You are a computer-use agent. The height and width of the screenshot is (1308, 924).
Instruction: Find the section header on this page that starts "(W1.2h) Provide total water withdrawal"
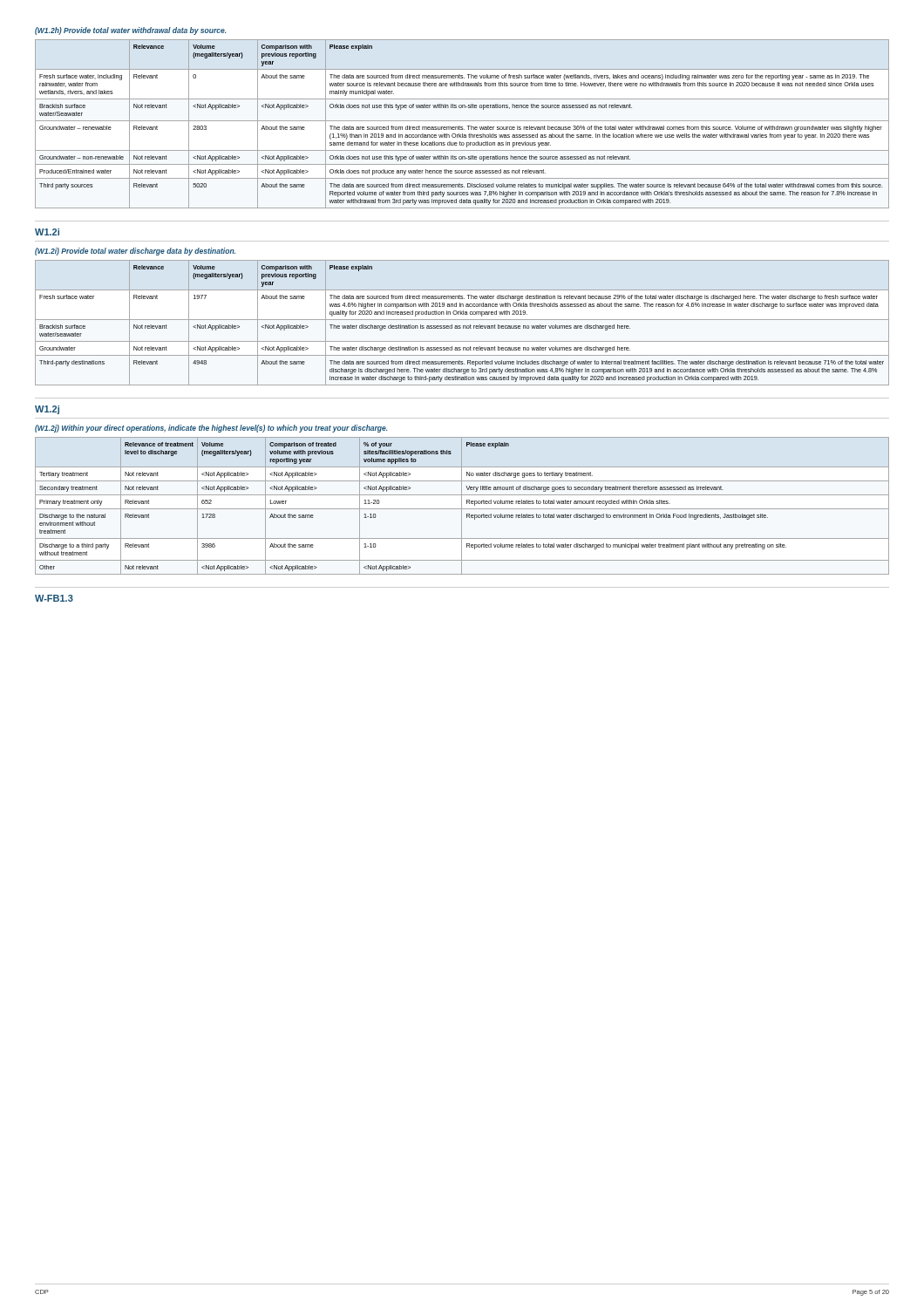(x=131, y=31)
